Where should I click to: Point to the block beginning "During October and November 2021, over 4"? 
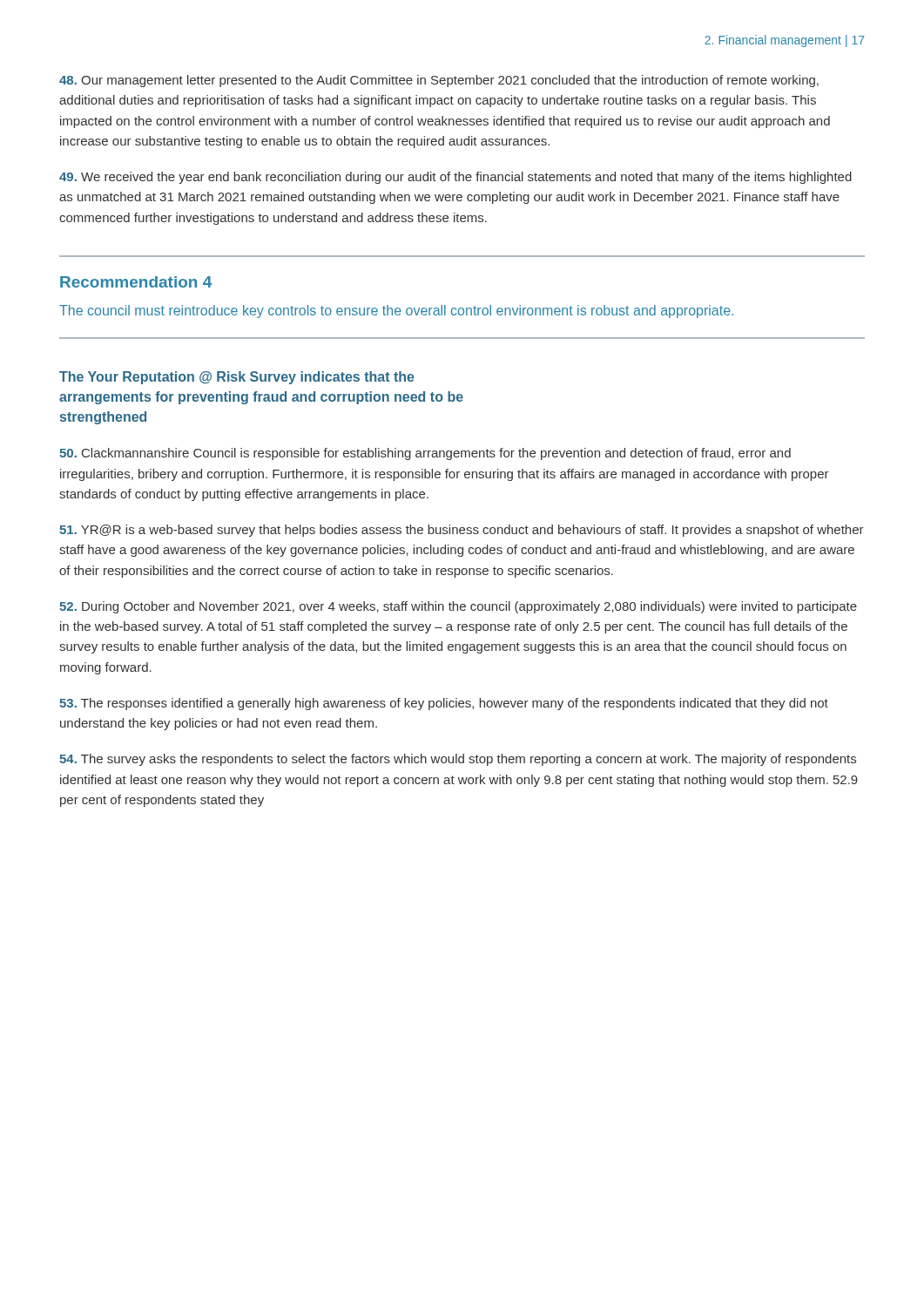[x=458, y=636]
